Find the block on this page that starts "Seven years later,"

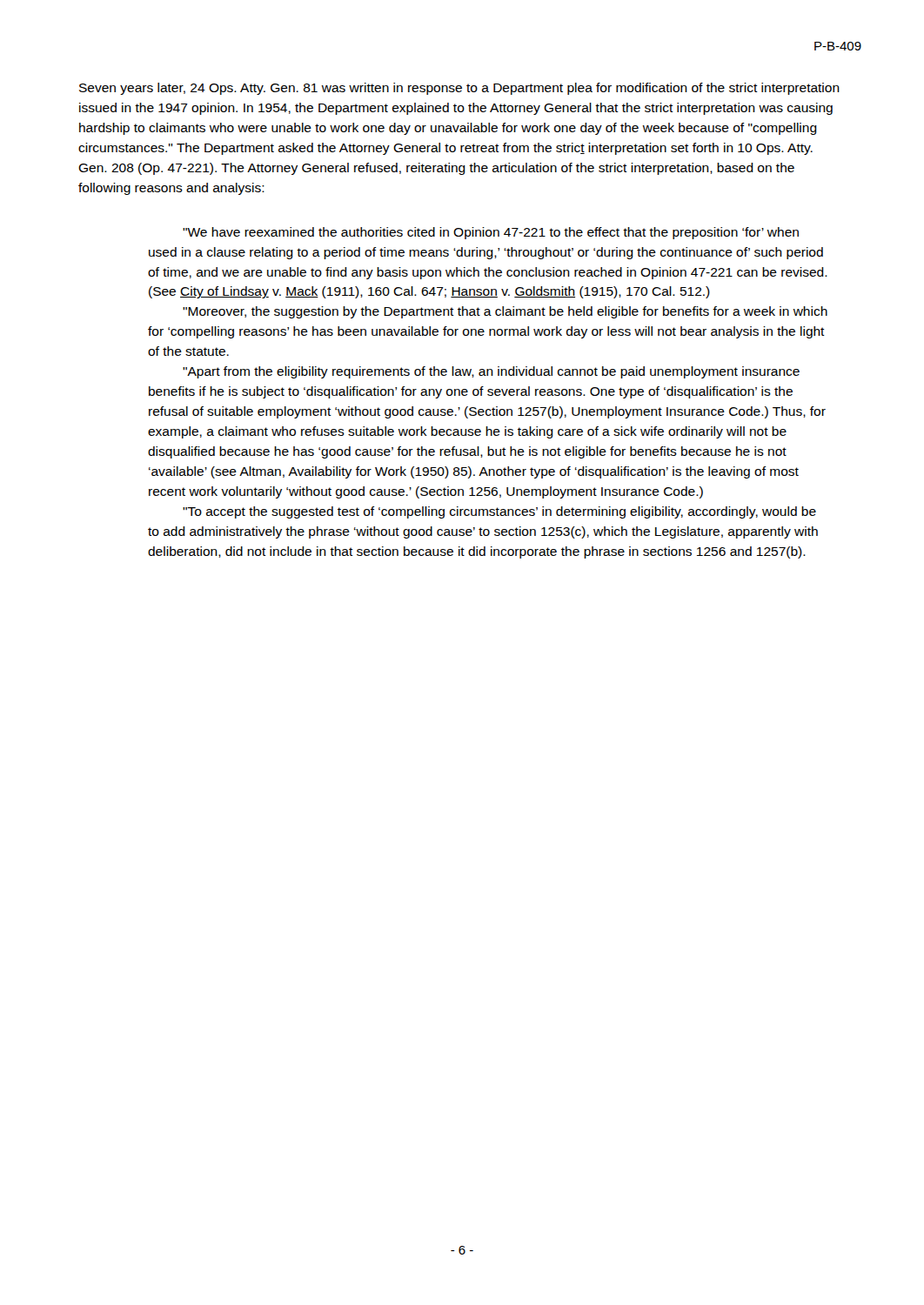pos(459,137)
